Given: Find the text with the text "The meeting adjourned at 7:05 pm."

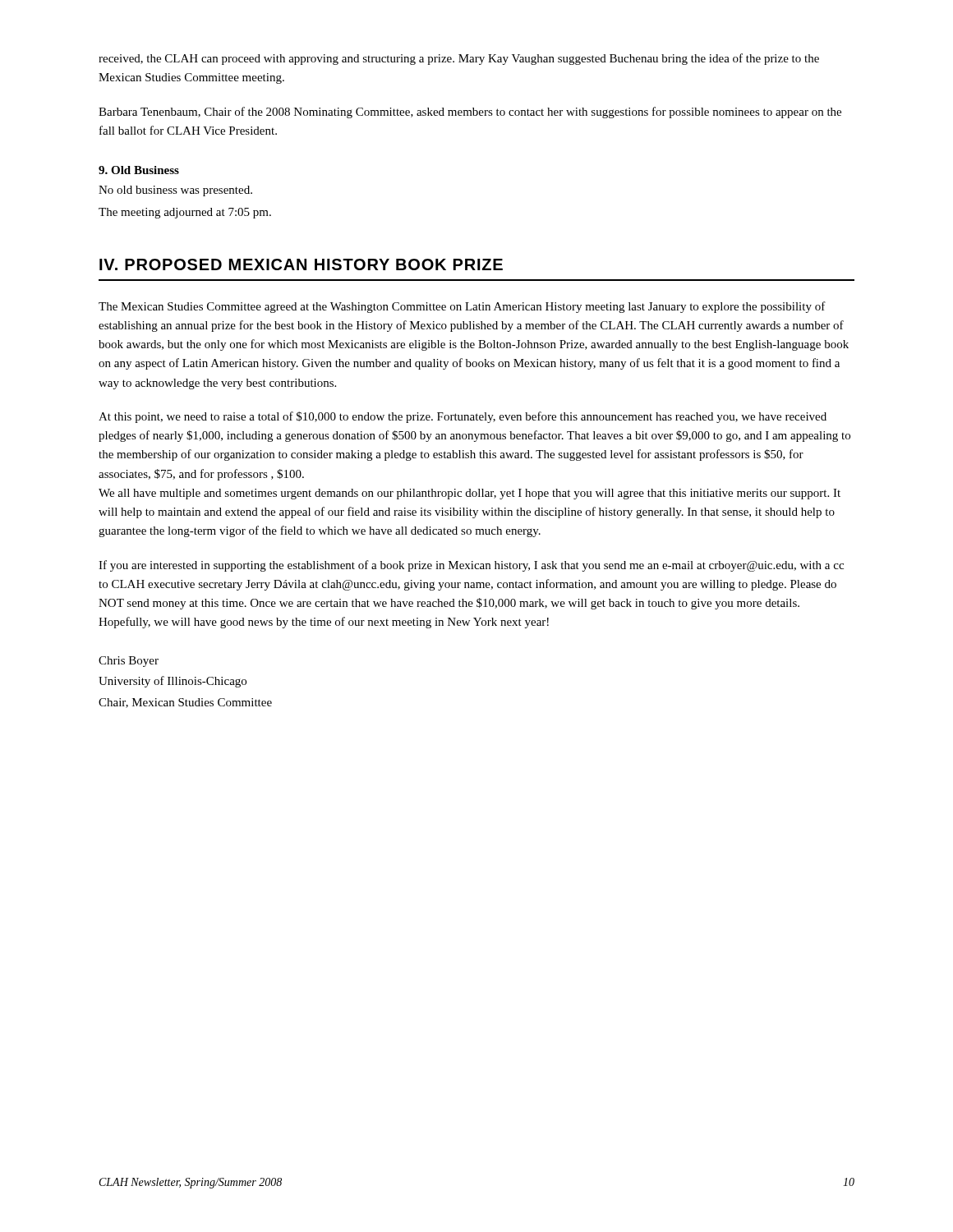Looking at the screenshot, I should (185, 212).
